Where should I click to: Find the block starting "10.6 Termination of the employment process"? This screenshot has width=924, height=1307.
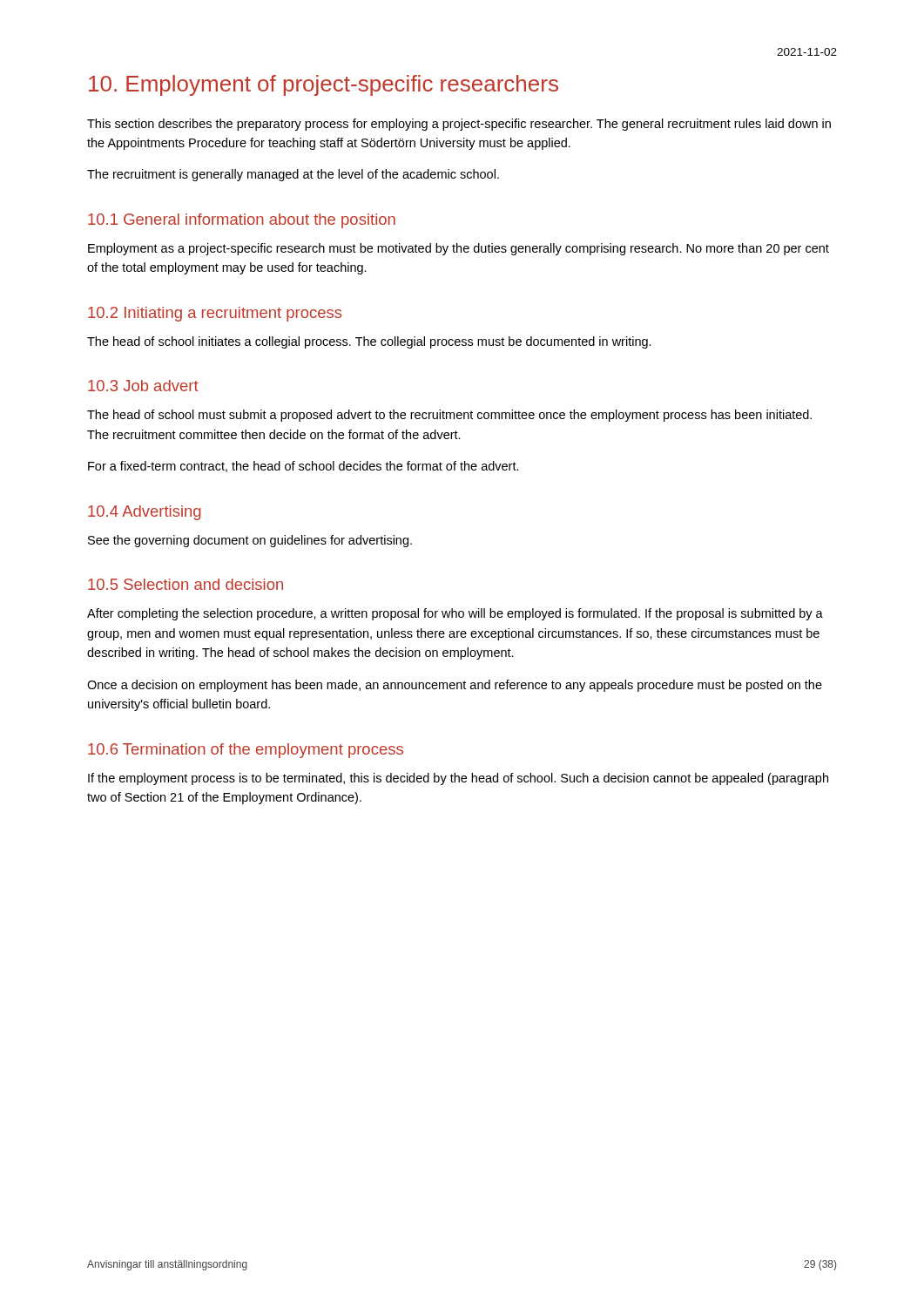point(246,751)
